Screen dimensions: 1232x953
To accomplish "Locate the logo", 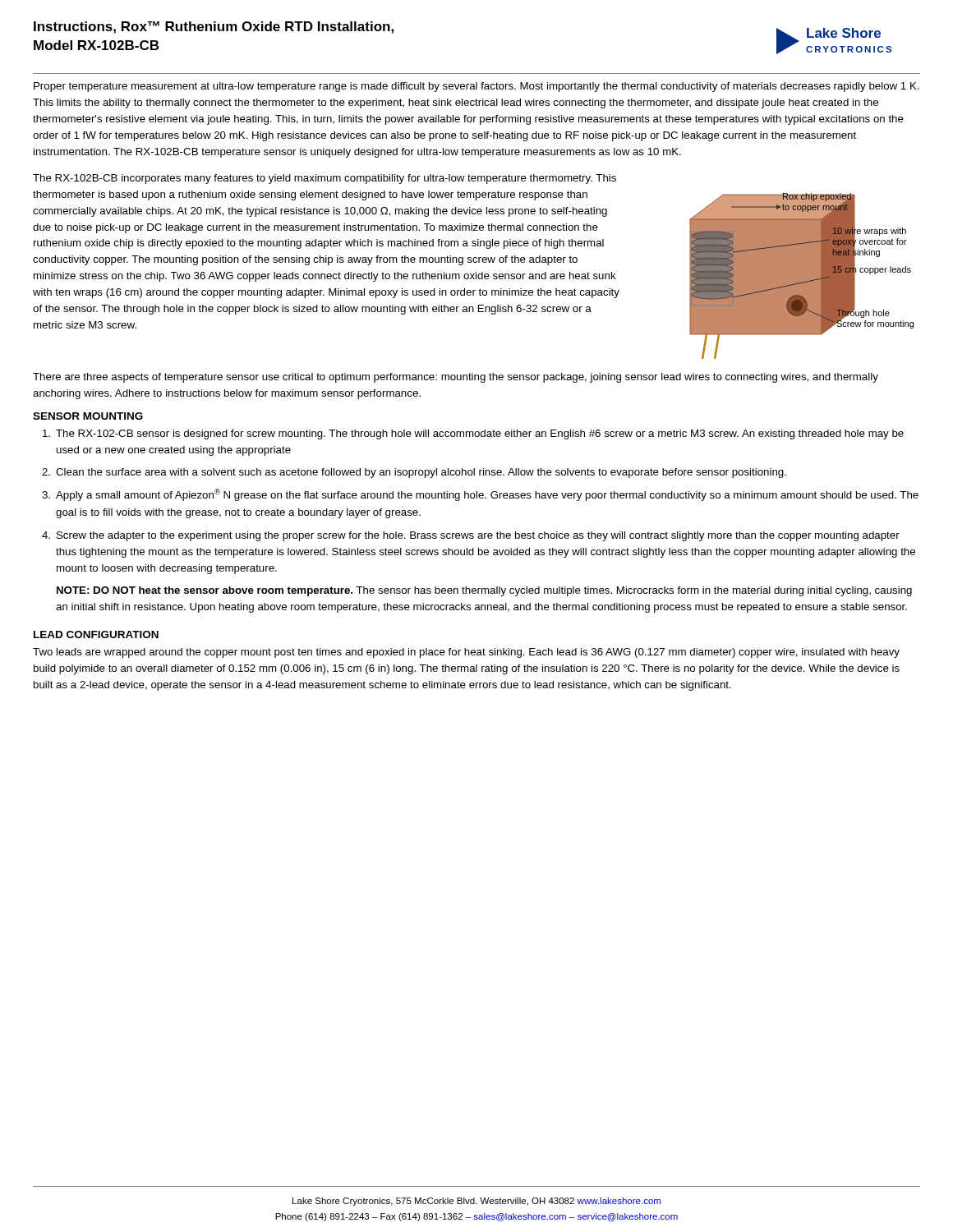I will point(844,42).
